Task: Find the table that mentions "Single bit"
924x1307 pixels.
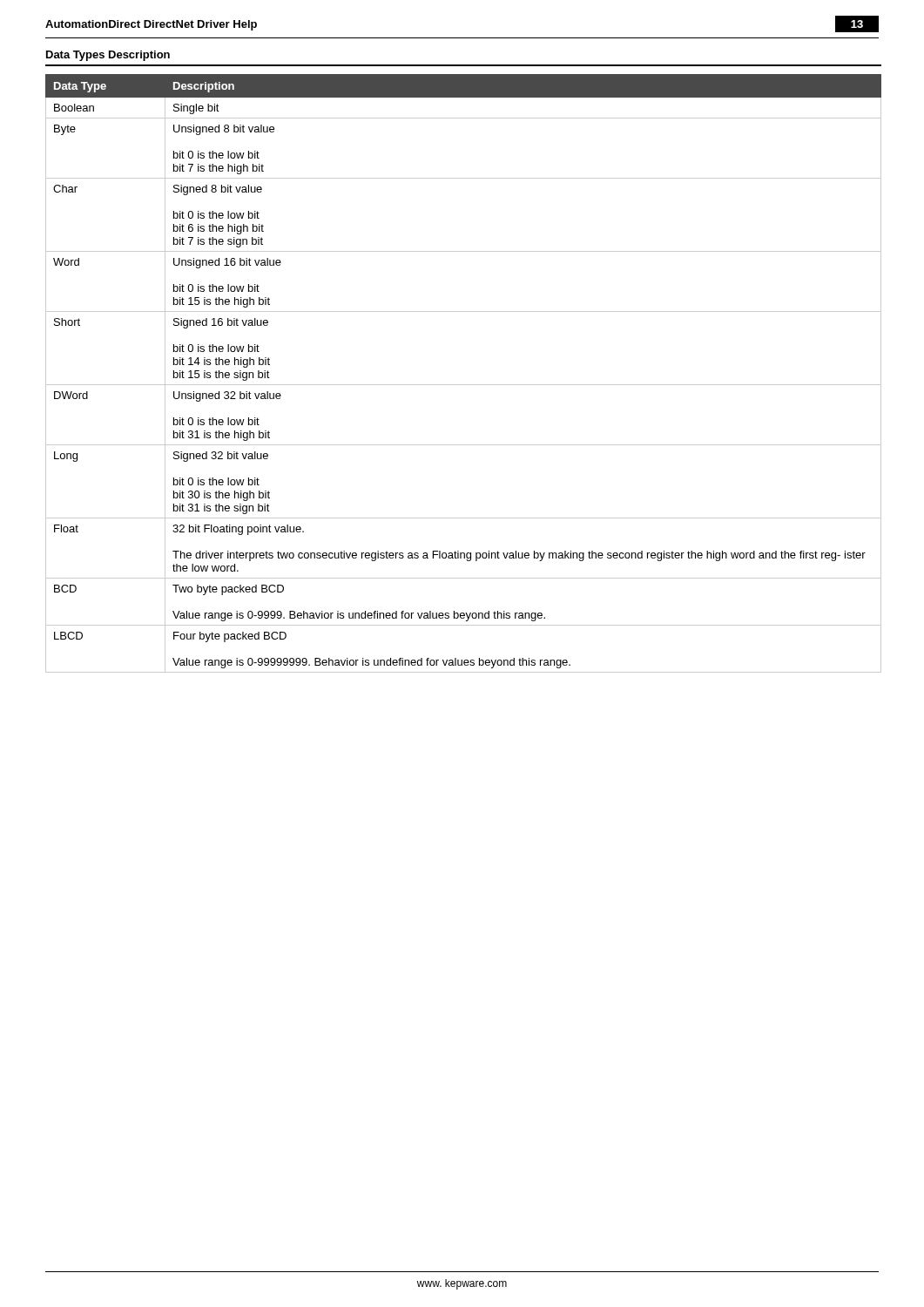Action: [x=463, y=373]
